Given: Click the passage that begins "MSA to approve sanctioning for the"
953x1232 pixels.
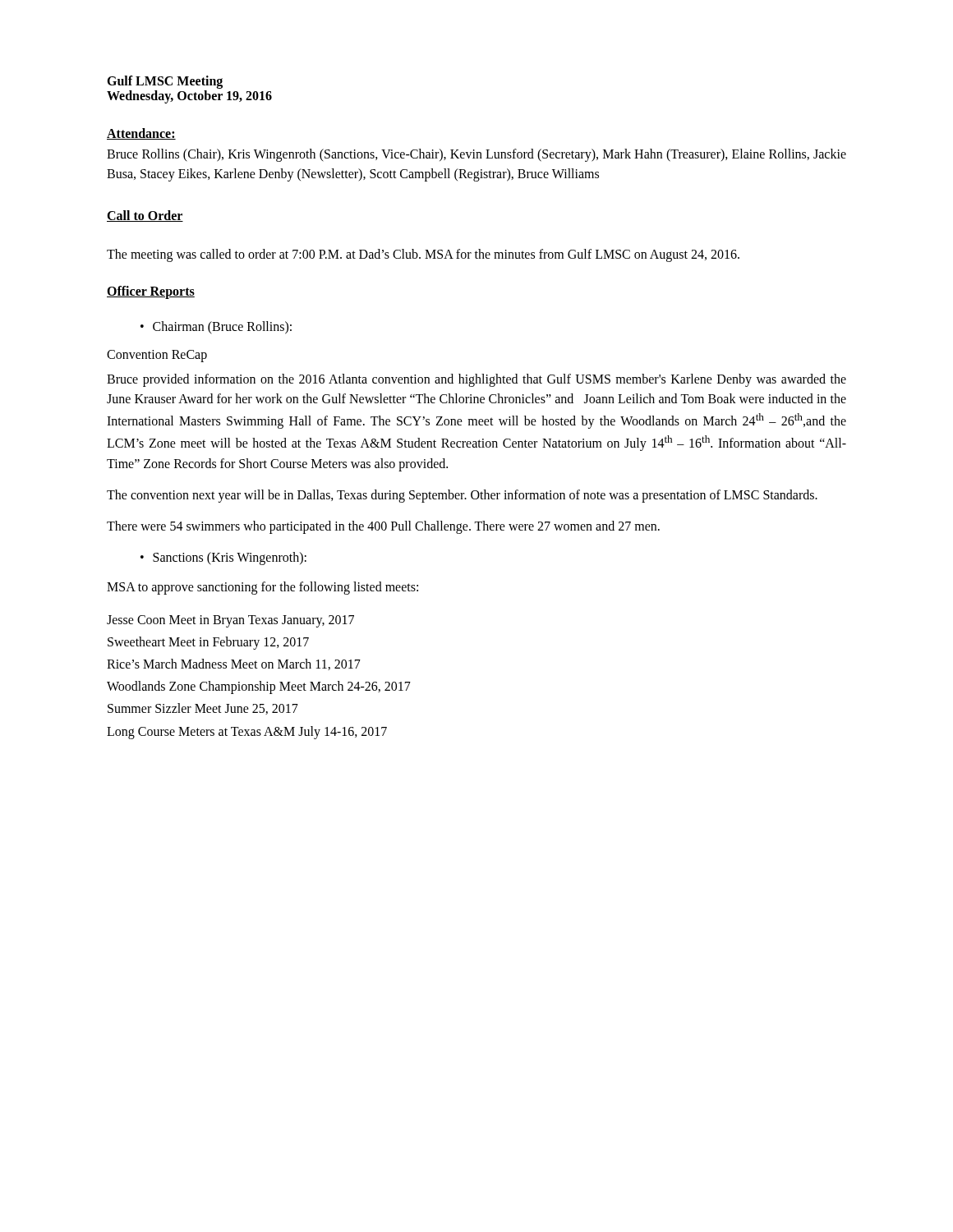Looking at the screenshot, I should (x=263, y=587).
